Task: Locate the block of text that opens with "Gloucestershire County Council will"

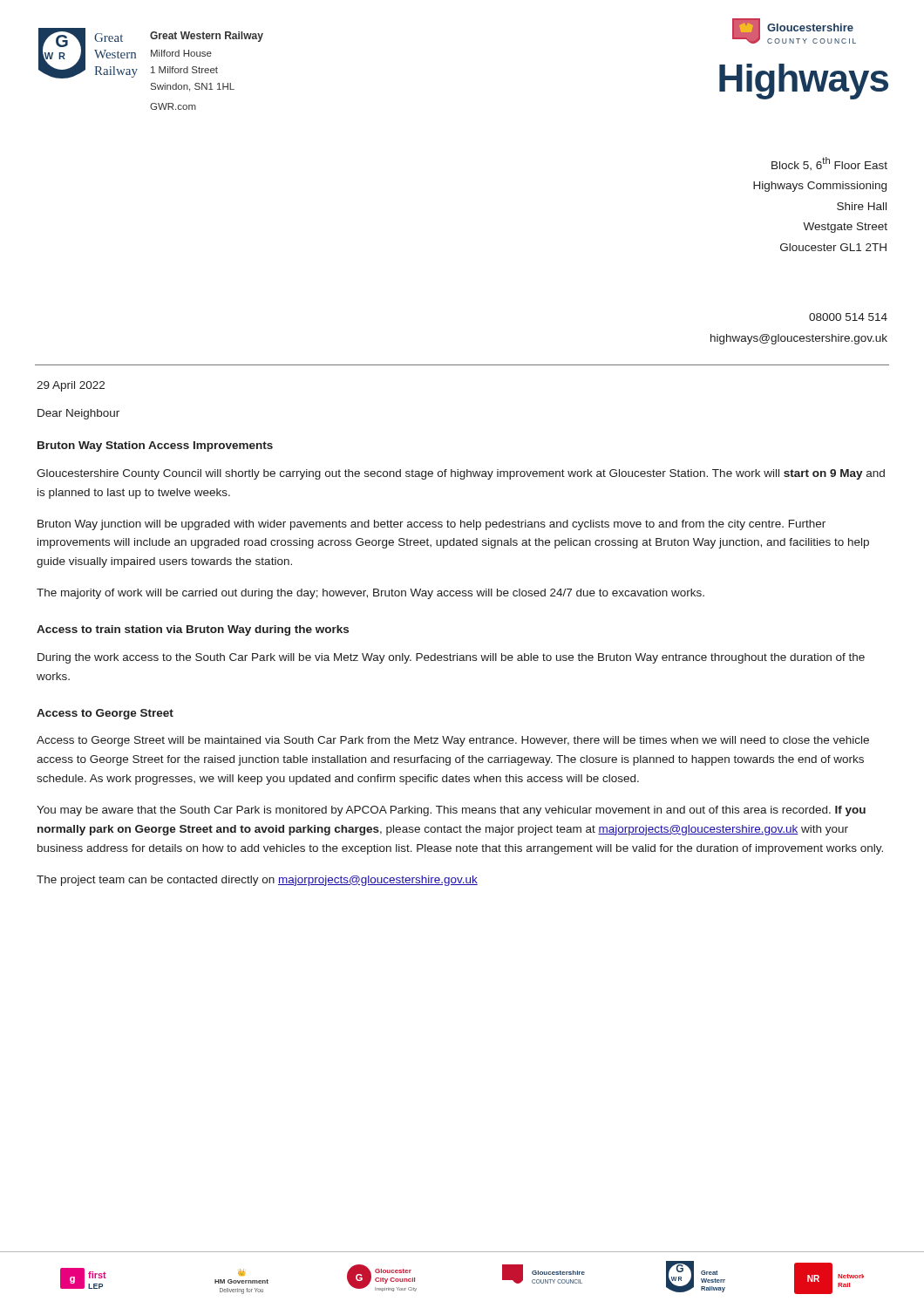Action: pyautogui.click(x=461, y=482)
